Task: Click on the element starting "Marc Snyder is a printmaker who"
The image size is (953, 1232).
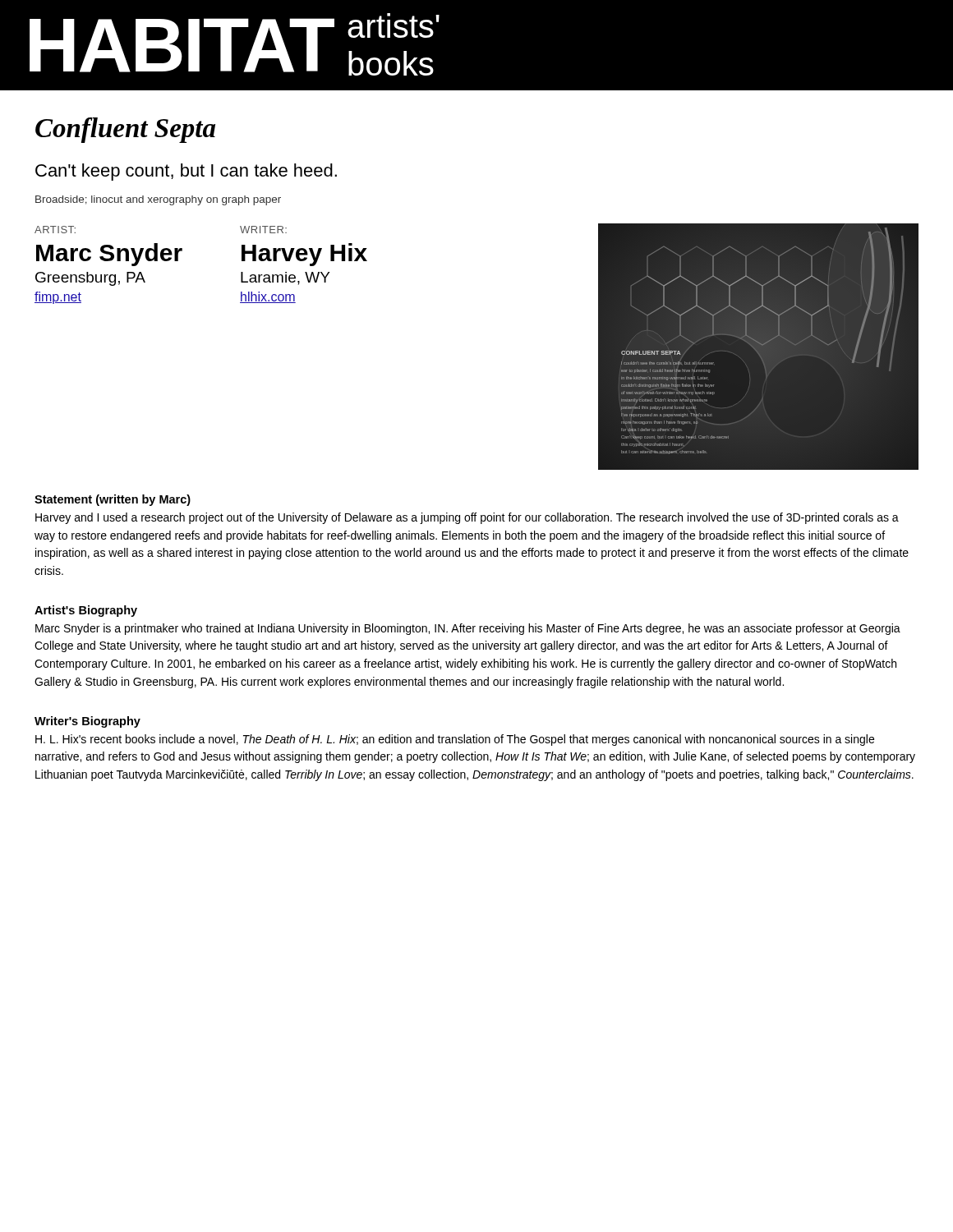Action: tap(467, 655)
